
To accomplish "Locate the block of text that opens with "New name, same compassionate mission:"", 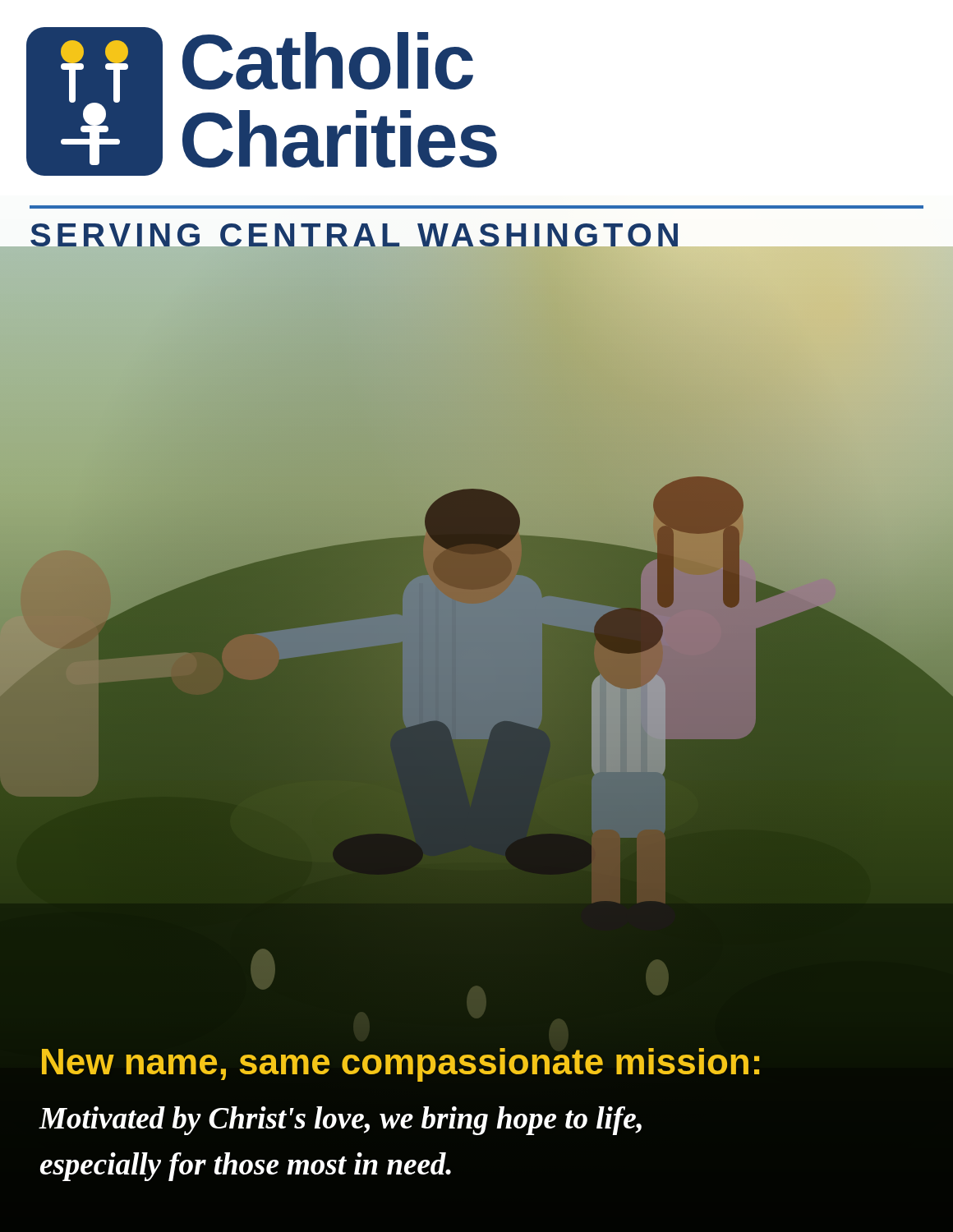I will tap(476, 1114).
